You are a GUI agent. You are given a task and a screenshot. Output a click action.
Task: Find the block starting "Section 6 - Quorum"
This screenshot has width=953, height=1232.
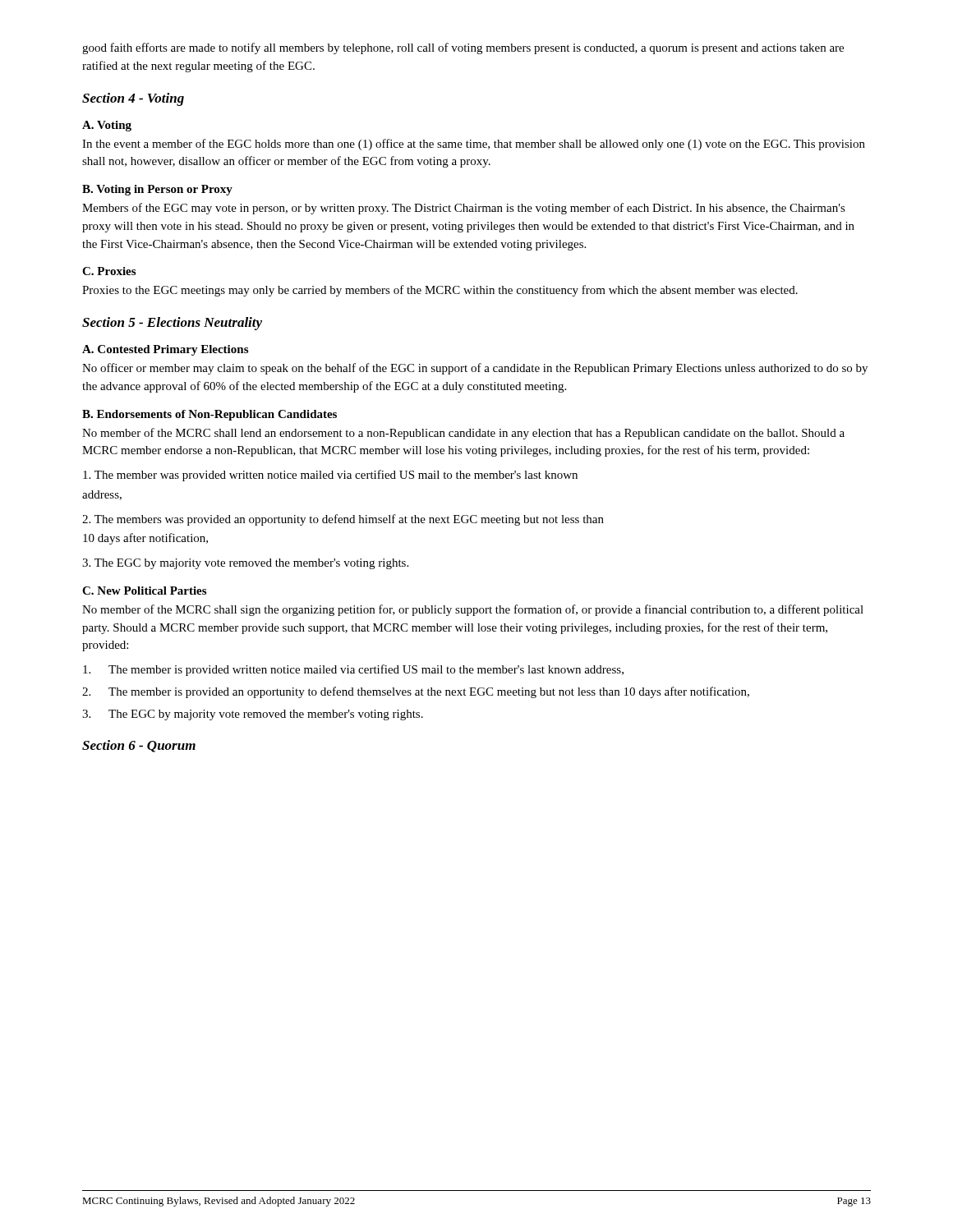(x=139, y=746)
